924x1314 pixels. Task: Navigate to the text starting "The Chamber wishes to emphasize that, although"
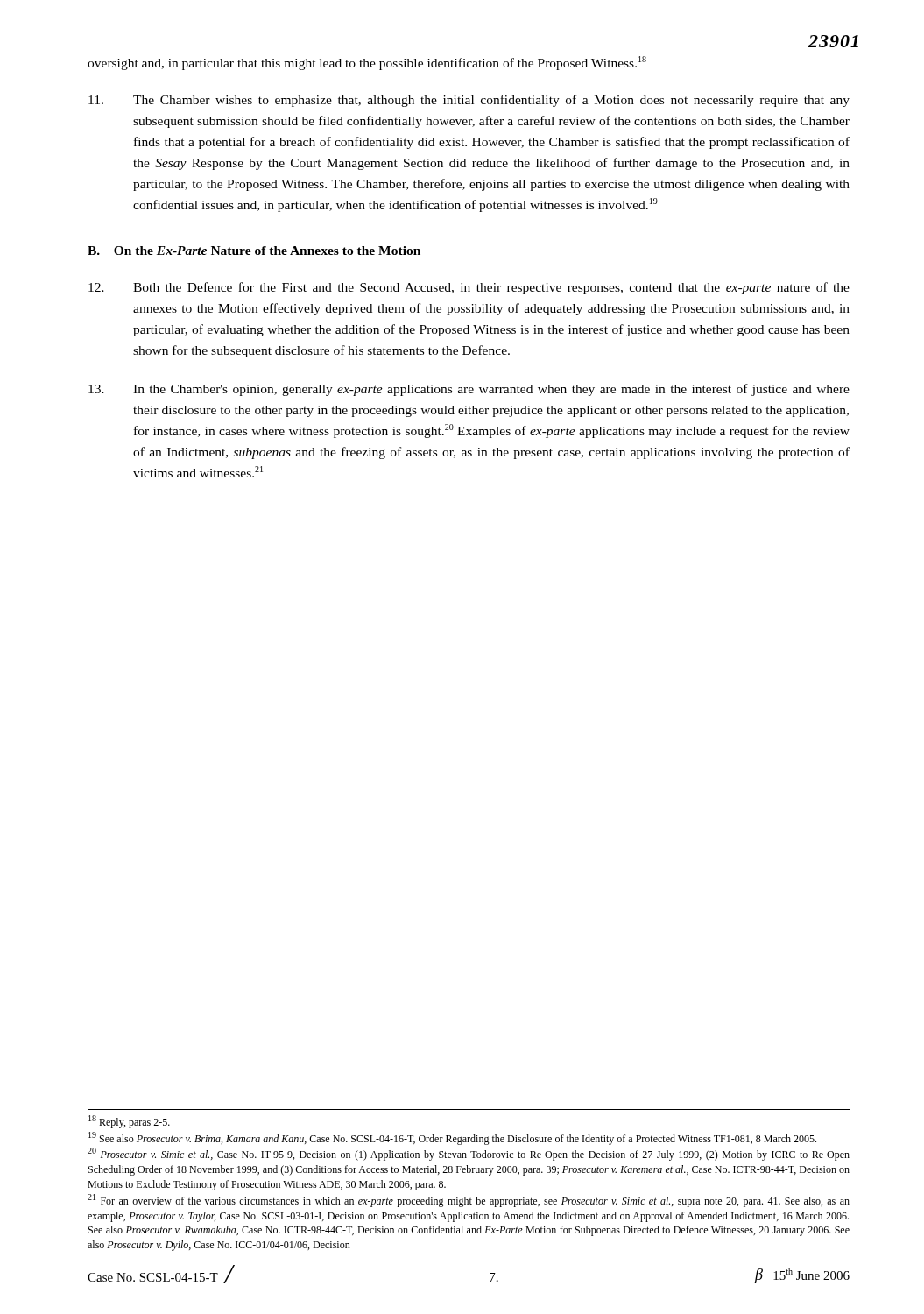469,152
